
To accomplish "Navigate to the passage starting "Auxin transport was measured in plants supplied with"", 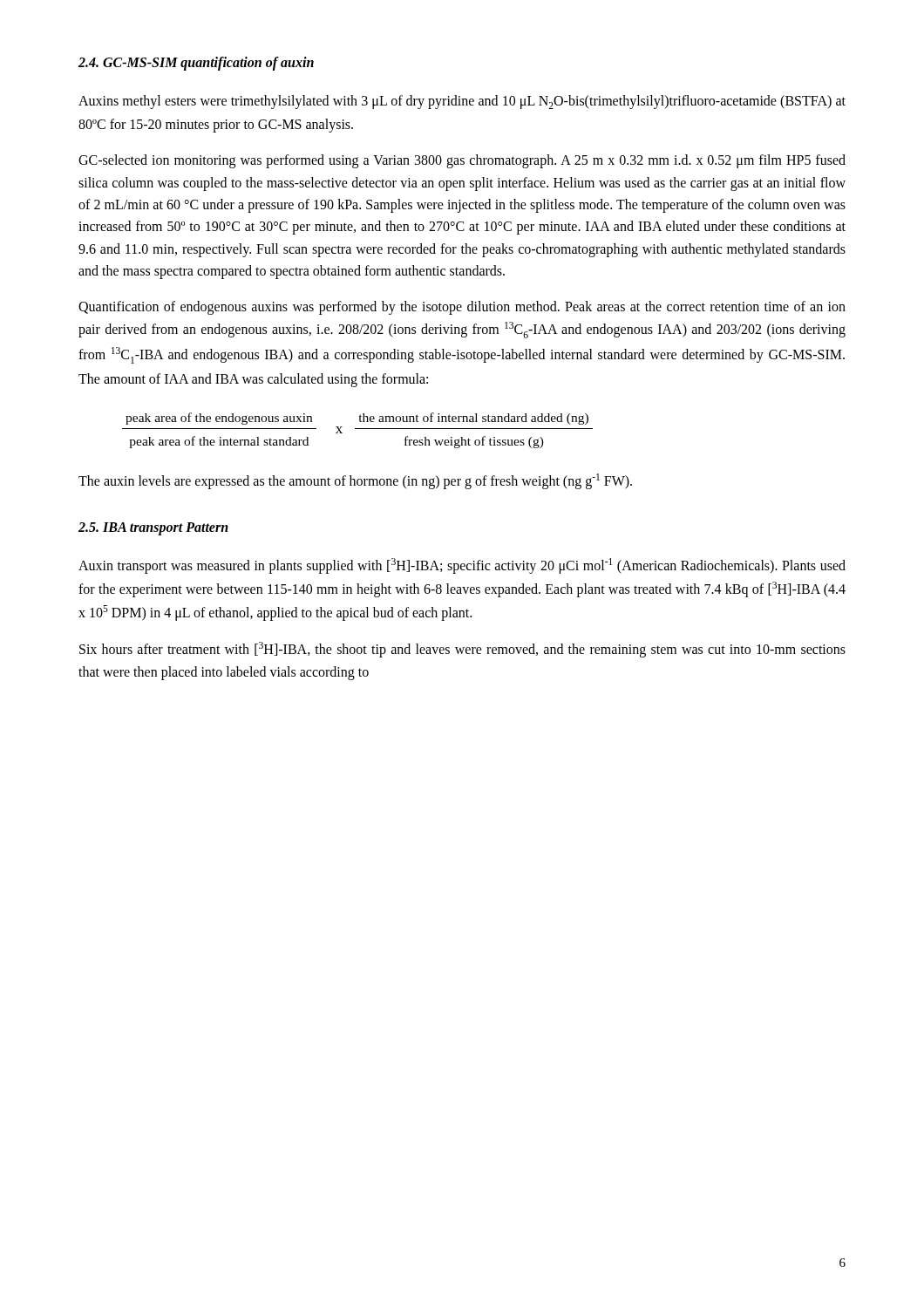I will 462,588.
